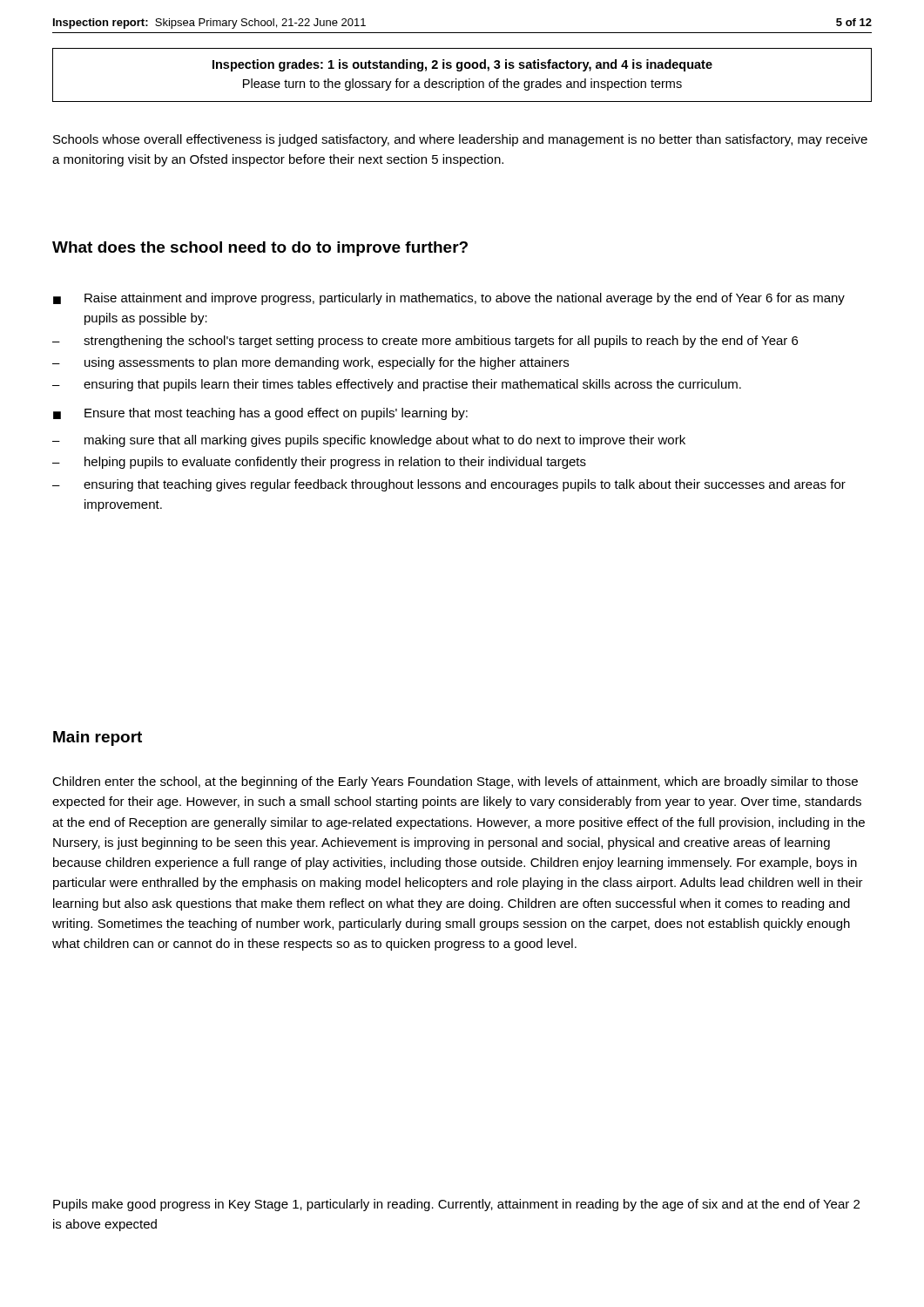Click on the text block starting "– using assessments to plan"
Screen dimensions: 1307x924
pyautogui.click(x=462, y=362)
